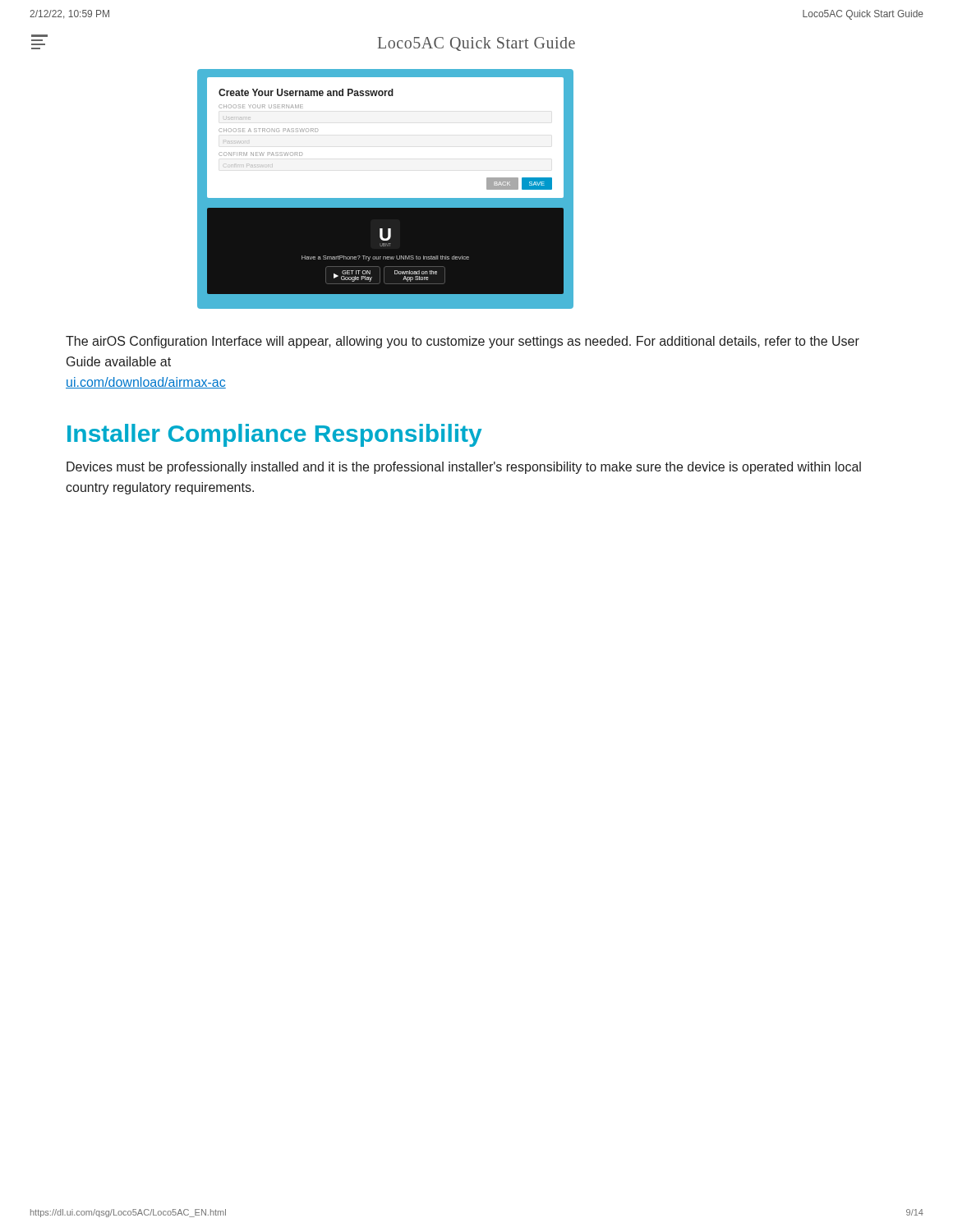Screen dimensions: 1232x953
Task: Select a section header
Action: (274, 433)
